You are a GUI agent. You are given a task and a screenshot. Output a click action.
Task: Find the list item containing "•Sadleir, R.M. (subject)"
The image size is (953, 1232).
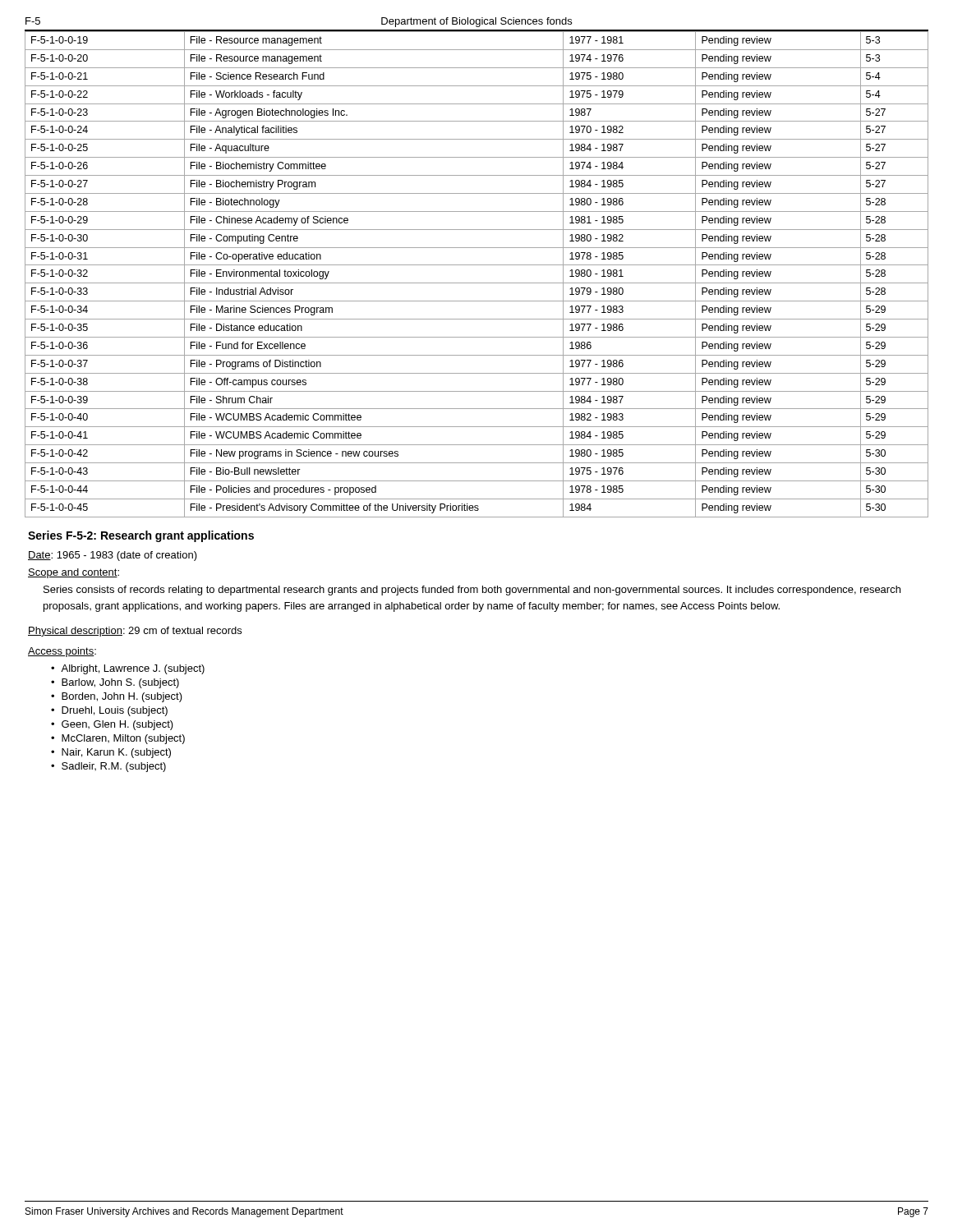pyautogui.click(x=109, y=766)
